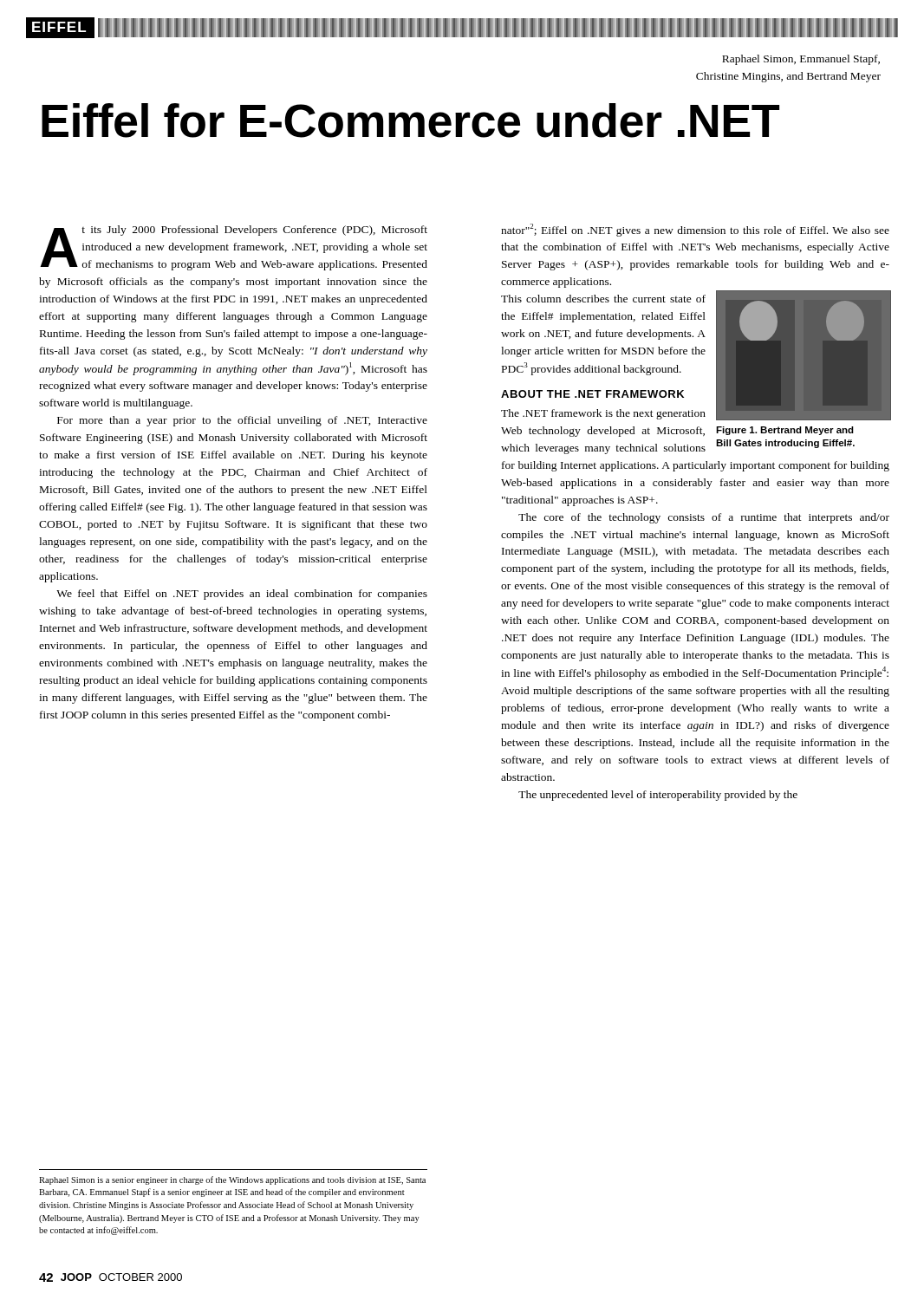This screenshot has width=924, height=1300.
Task: Click on the region starting "Raphael Simon, Emmanuel Stapf, Christine Mingins, and"
Action: (788, 67)
